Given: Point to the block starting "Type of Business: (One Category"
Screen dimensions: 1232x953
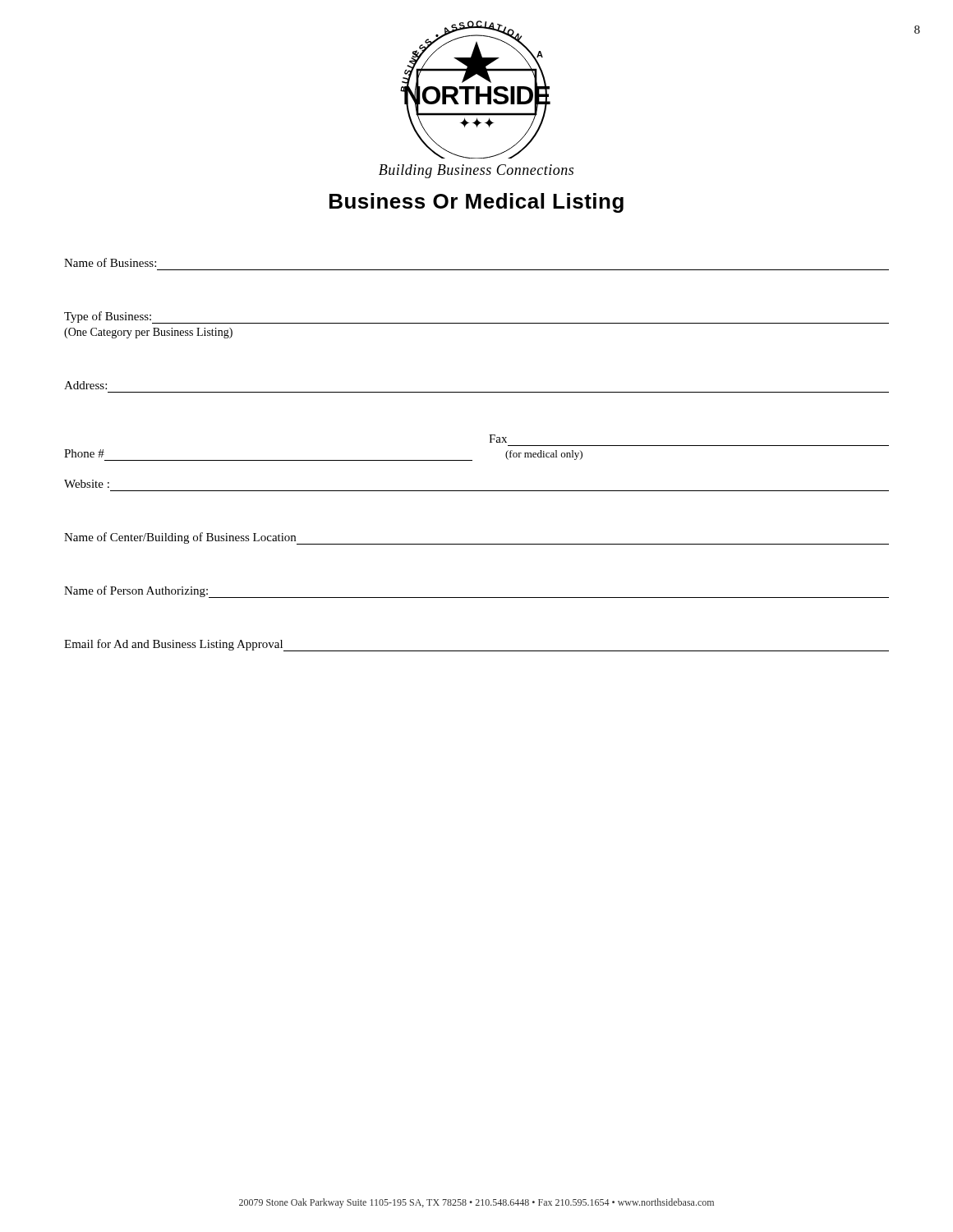Looking at the screenshot, I should tap(476, 324).
